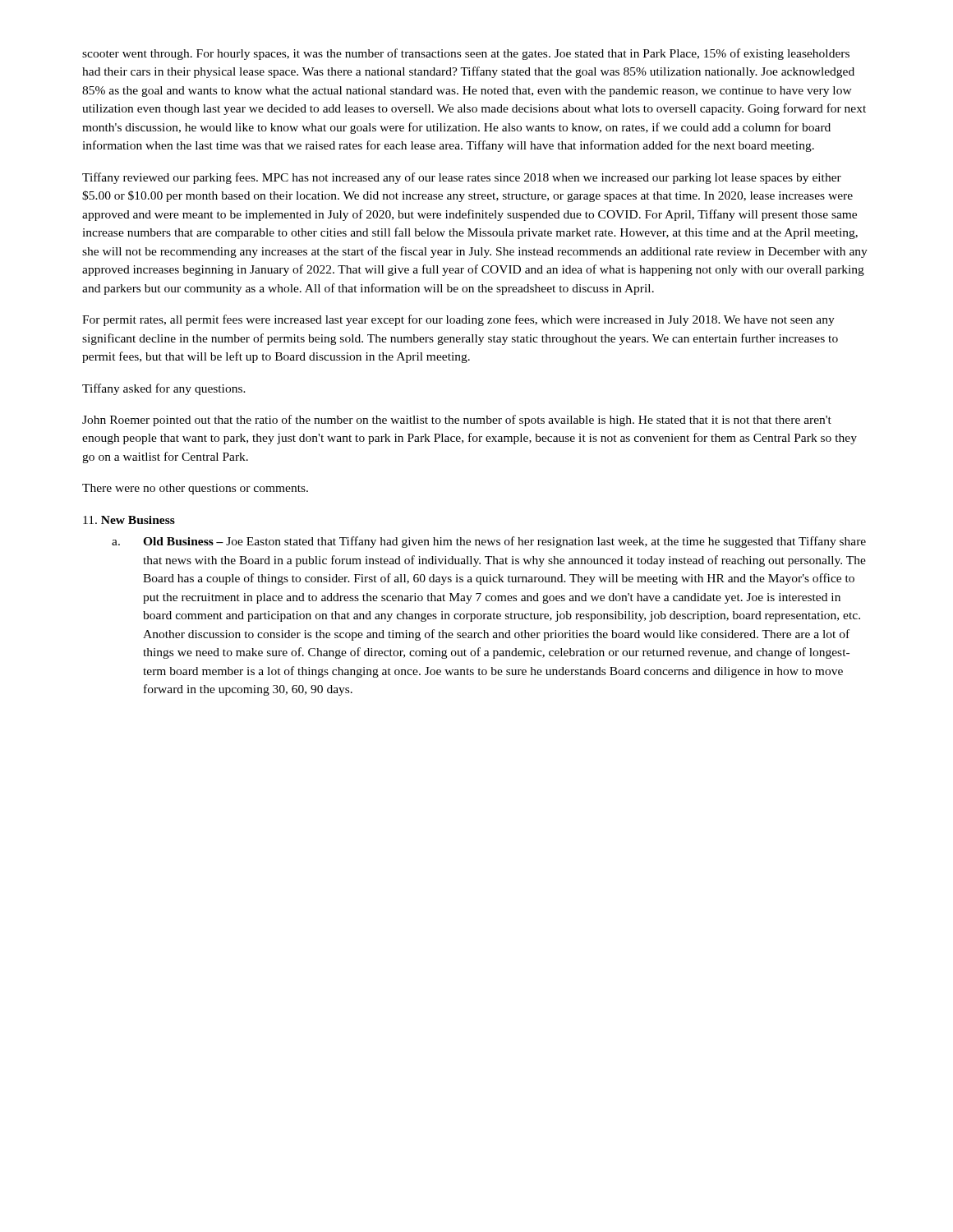Find the block on this page that starts "John Roemer pointed out that the ratio"
The height and width of the screenshot is (1232, 953).
469,438
